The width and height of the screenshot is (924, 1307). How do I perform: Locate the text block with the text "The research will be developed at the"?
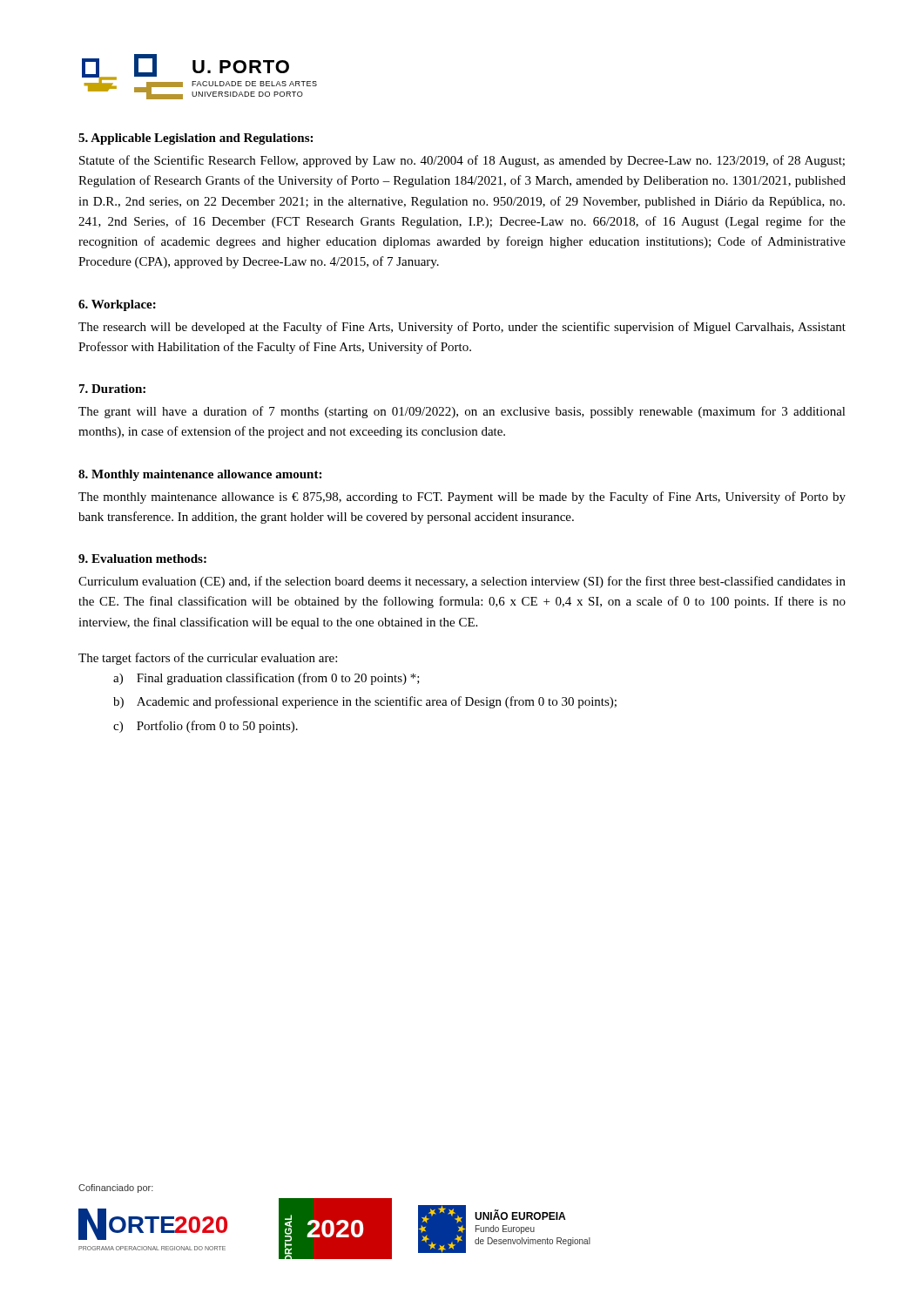pyautogui.click(x=462, y=336)
